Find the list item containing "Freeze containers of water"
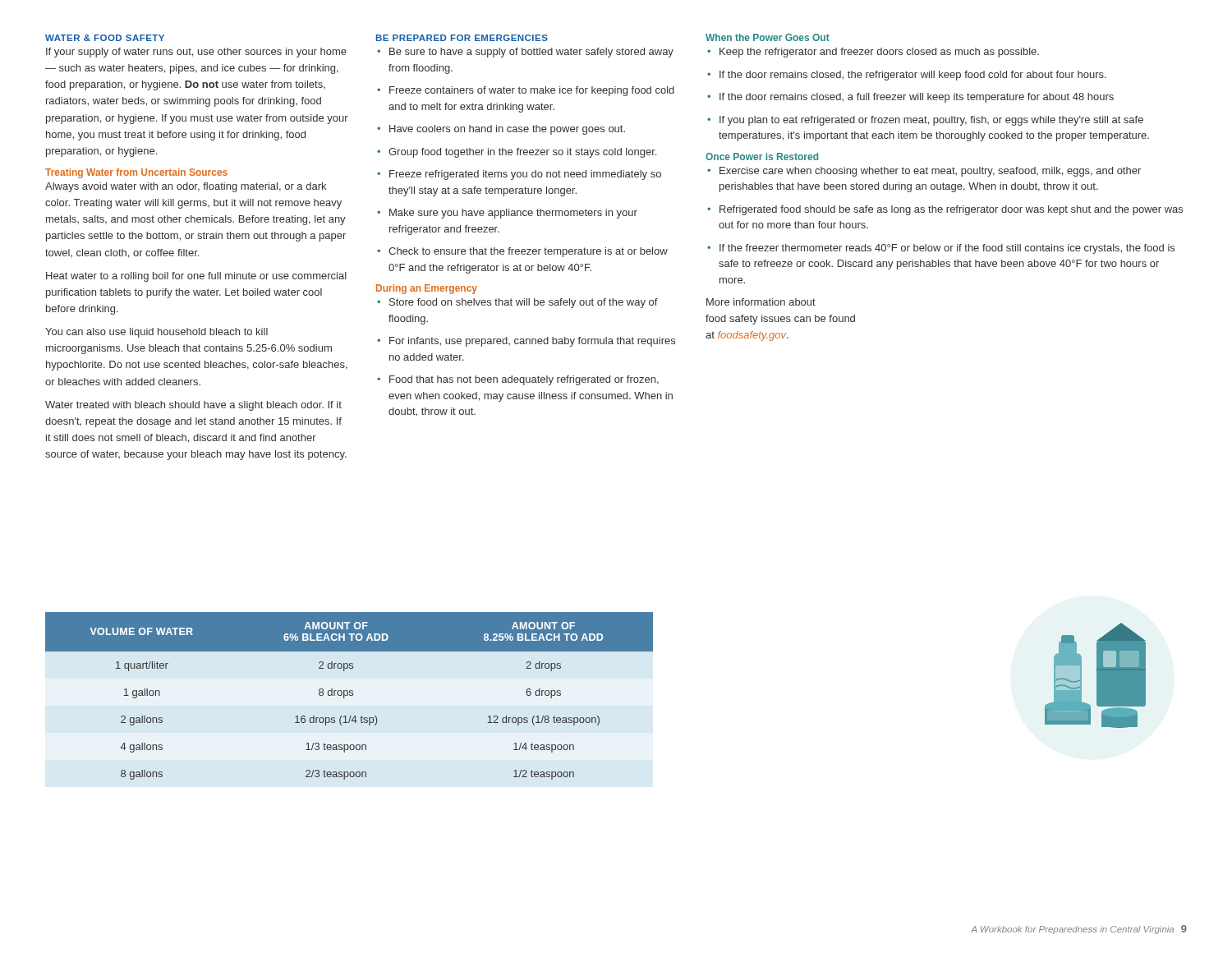1232x953 pixels. [x=527, y=98]
